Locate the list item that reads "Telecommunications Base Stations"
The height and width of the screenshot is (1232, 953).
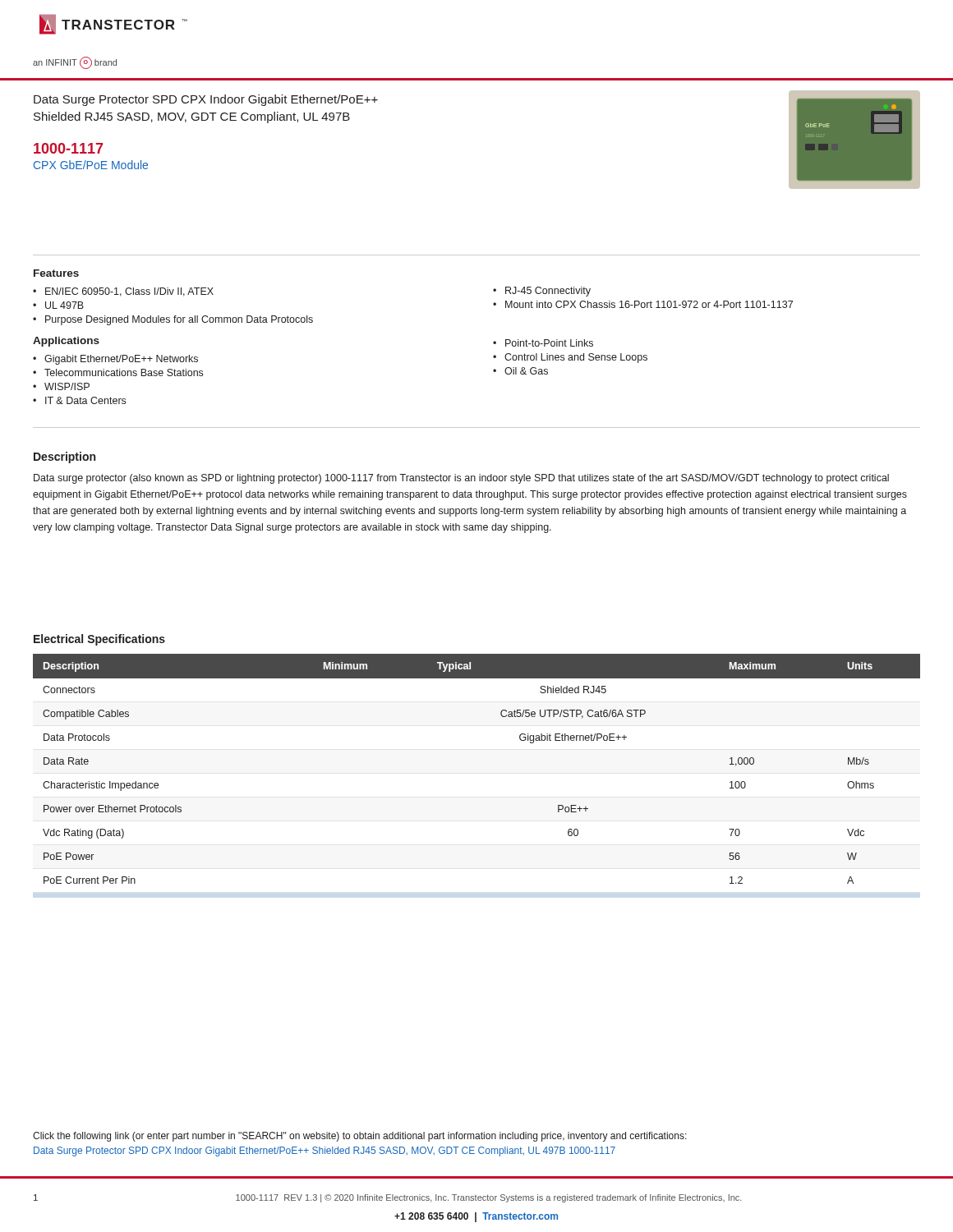point(124,372)
